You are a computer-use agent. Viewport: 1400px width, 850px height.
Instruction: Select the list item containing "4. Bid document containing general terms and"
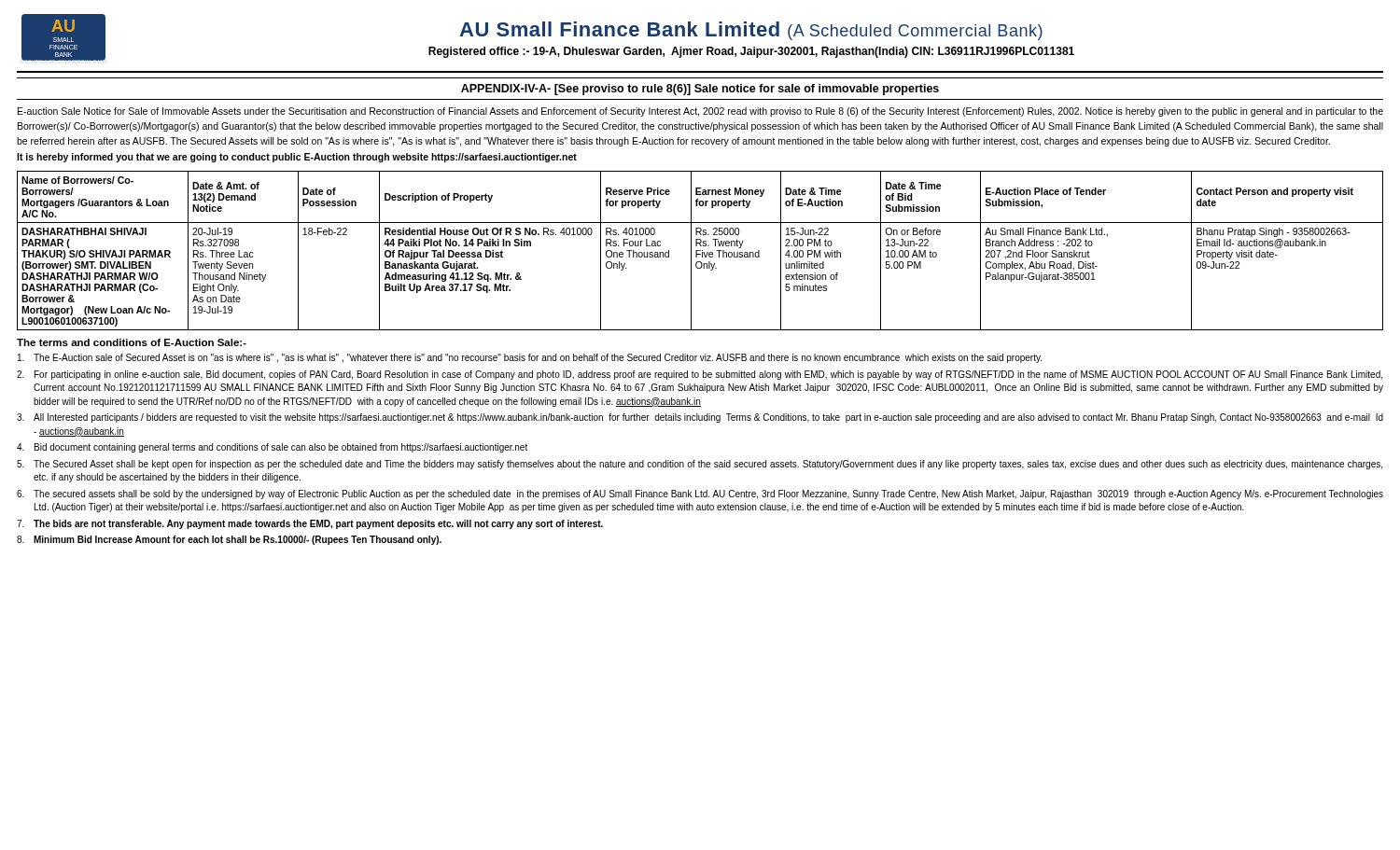tap(272, 448)
